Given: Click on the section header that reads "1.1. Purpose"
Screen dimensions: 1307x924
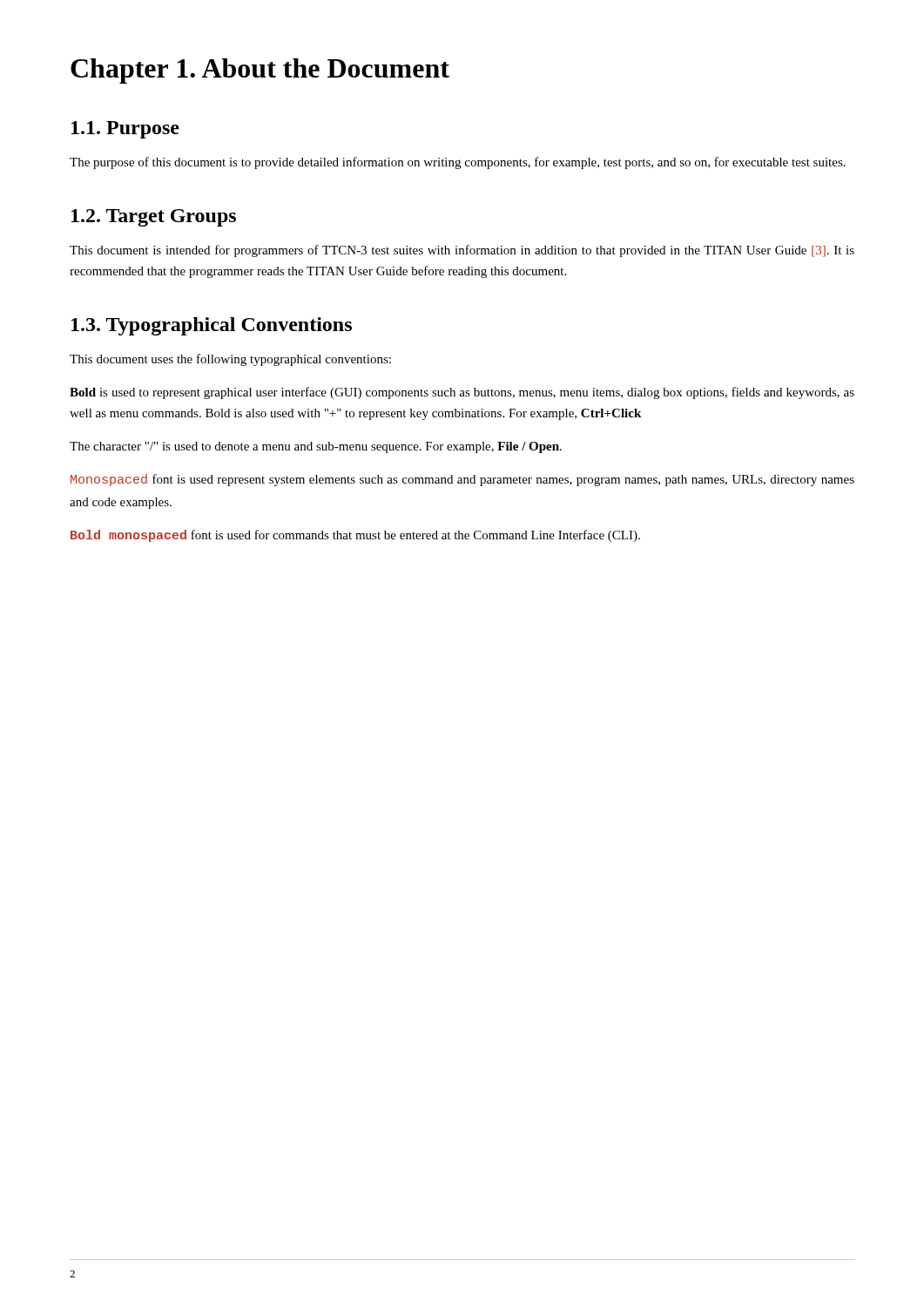Looking at the screenshot, I should (x=125, y=130).
